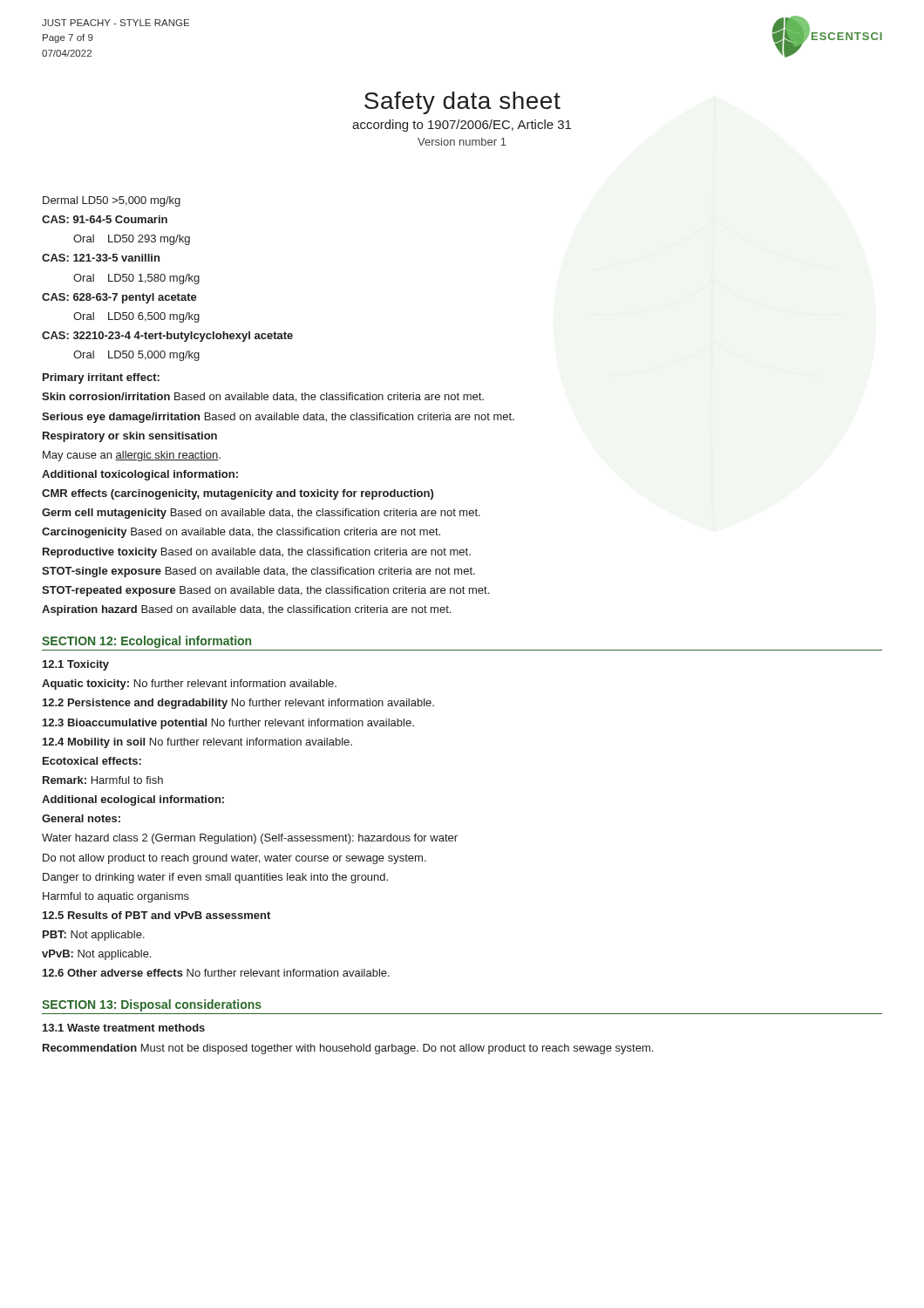
Task: Locate the text block starting "CAS: 91-64-5 Coumarin"
Action: [105, 219]
